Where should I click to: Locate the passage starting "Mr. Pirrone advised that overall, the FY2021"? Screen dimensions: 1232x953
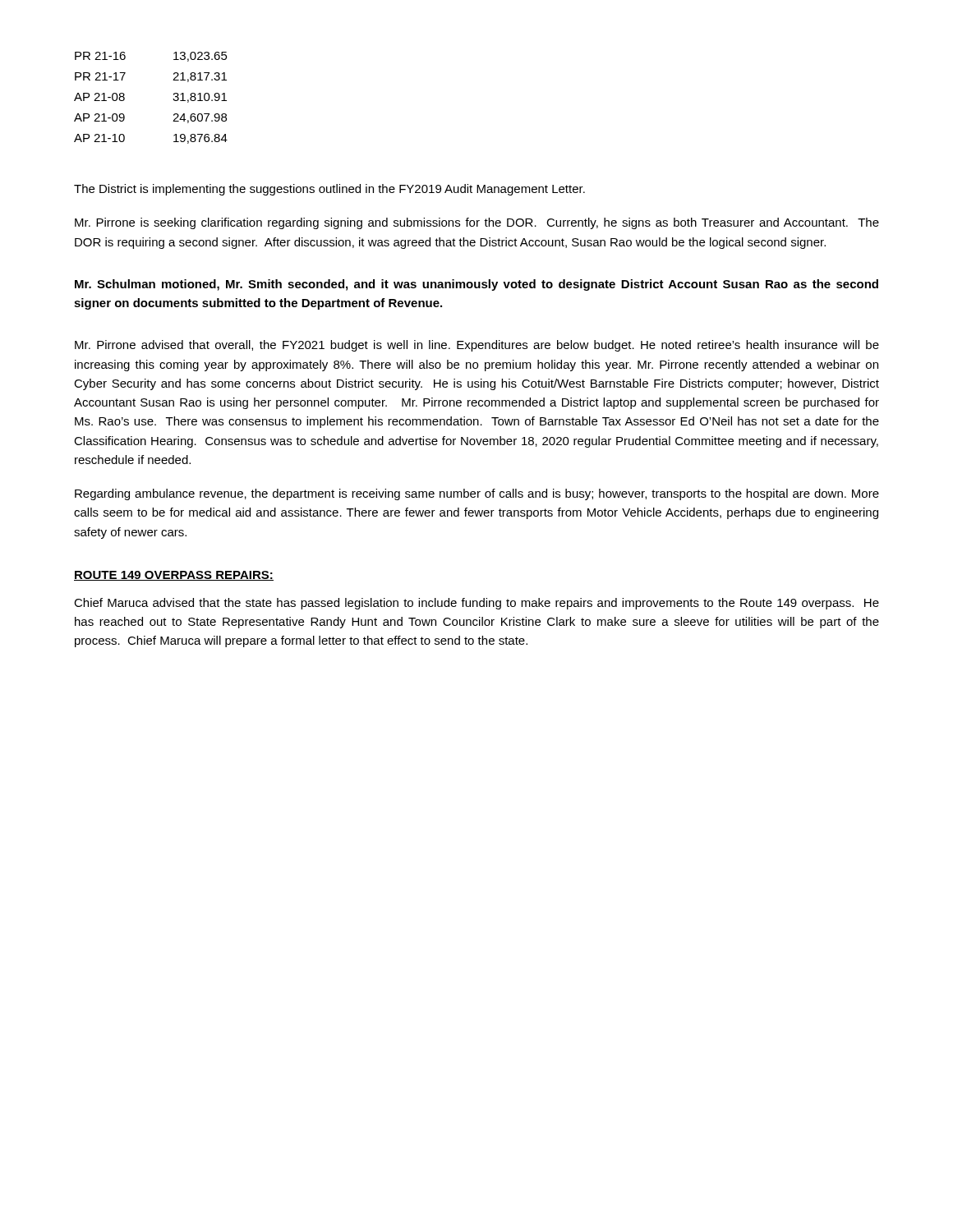476,402
